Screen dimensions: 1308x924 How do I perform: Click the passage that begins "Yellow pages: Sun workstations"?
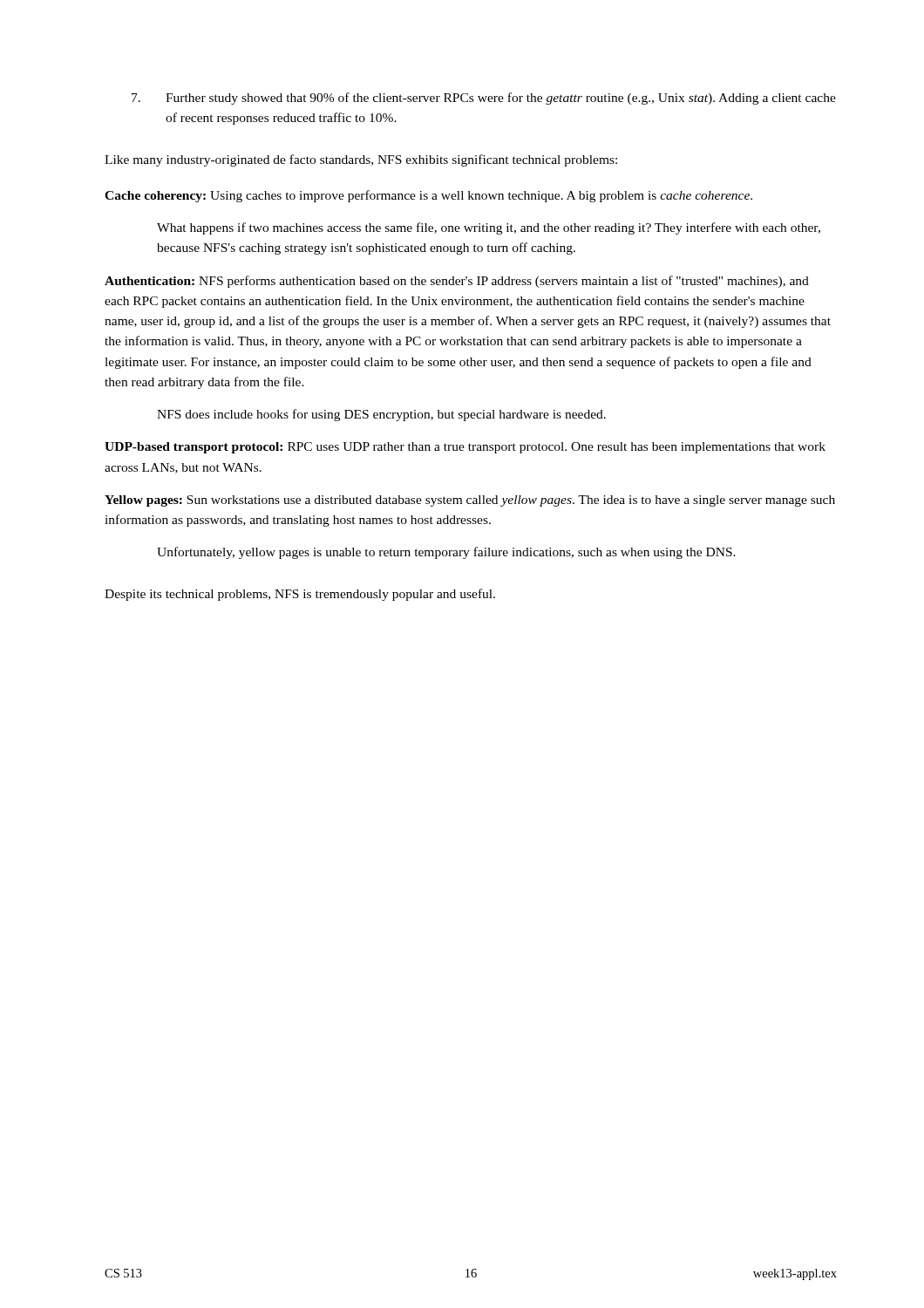(x=471, y=509)
